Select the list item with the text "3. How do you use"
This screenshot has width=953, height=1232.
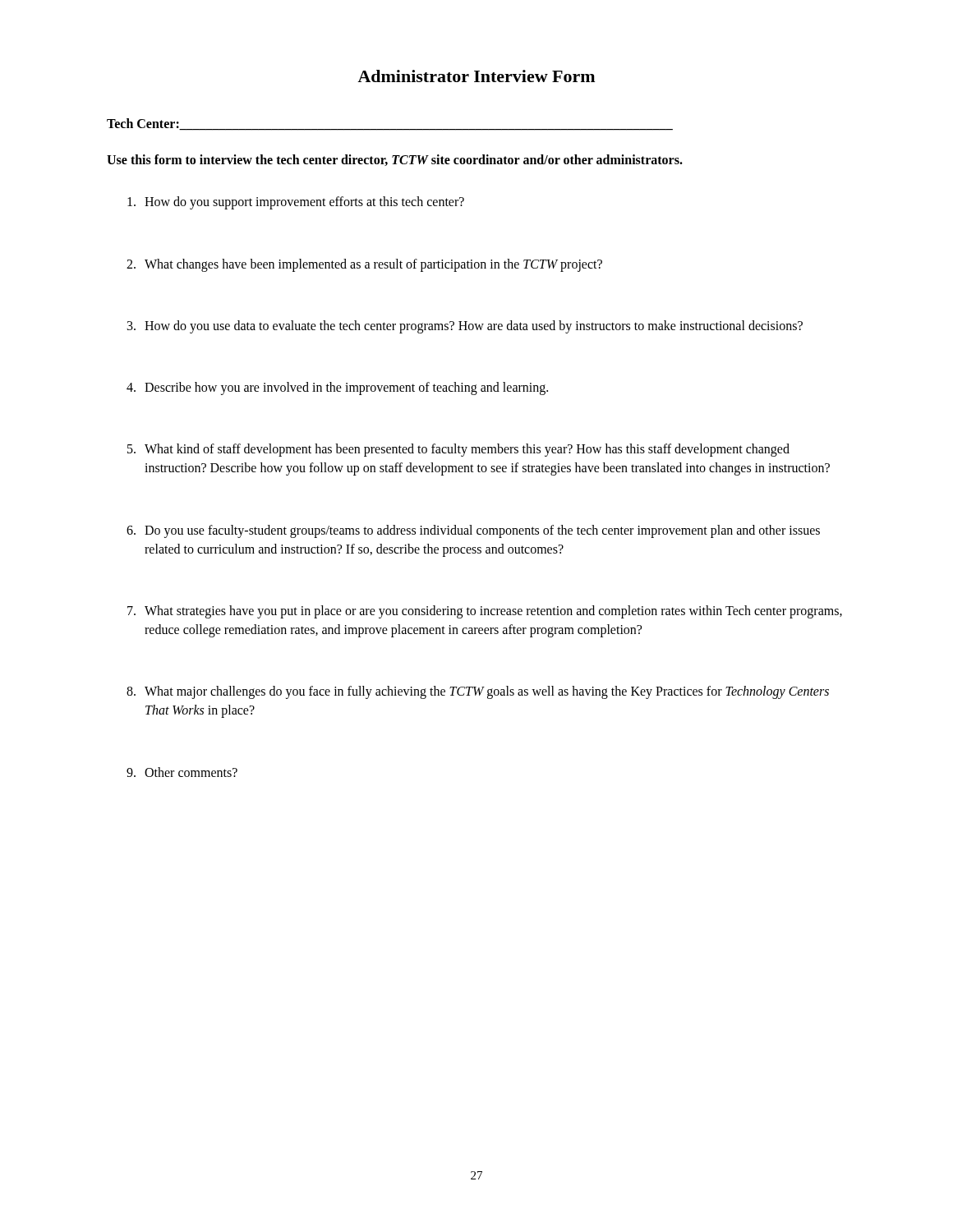[476, 326]
